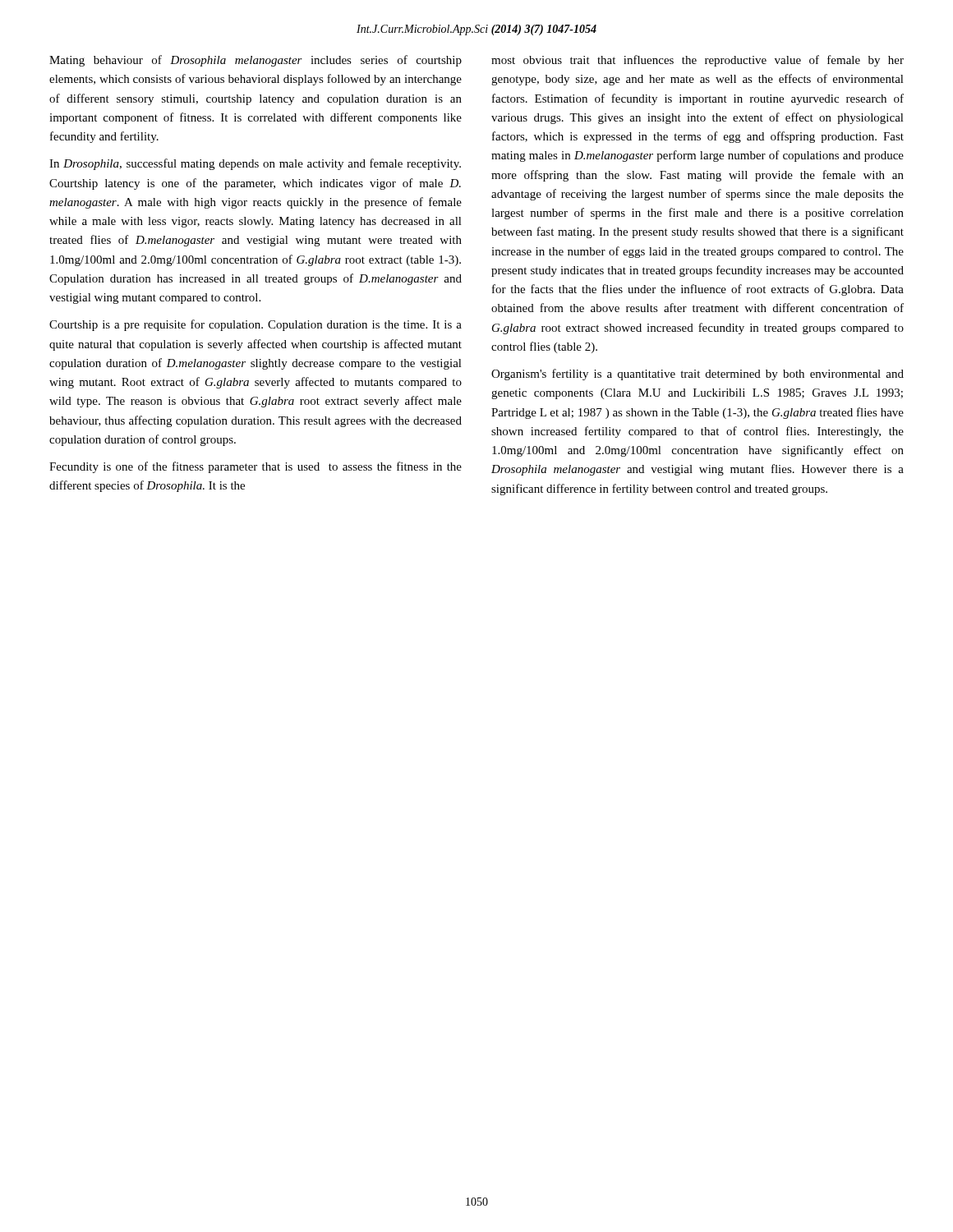This screenshot has height=1232, width=953.
Task: Select the text block with the text "Organism's fertility is a quantitative trait determined by"
Action: point(698,431)
